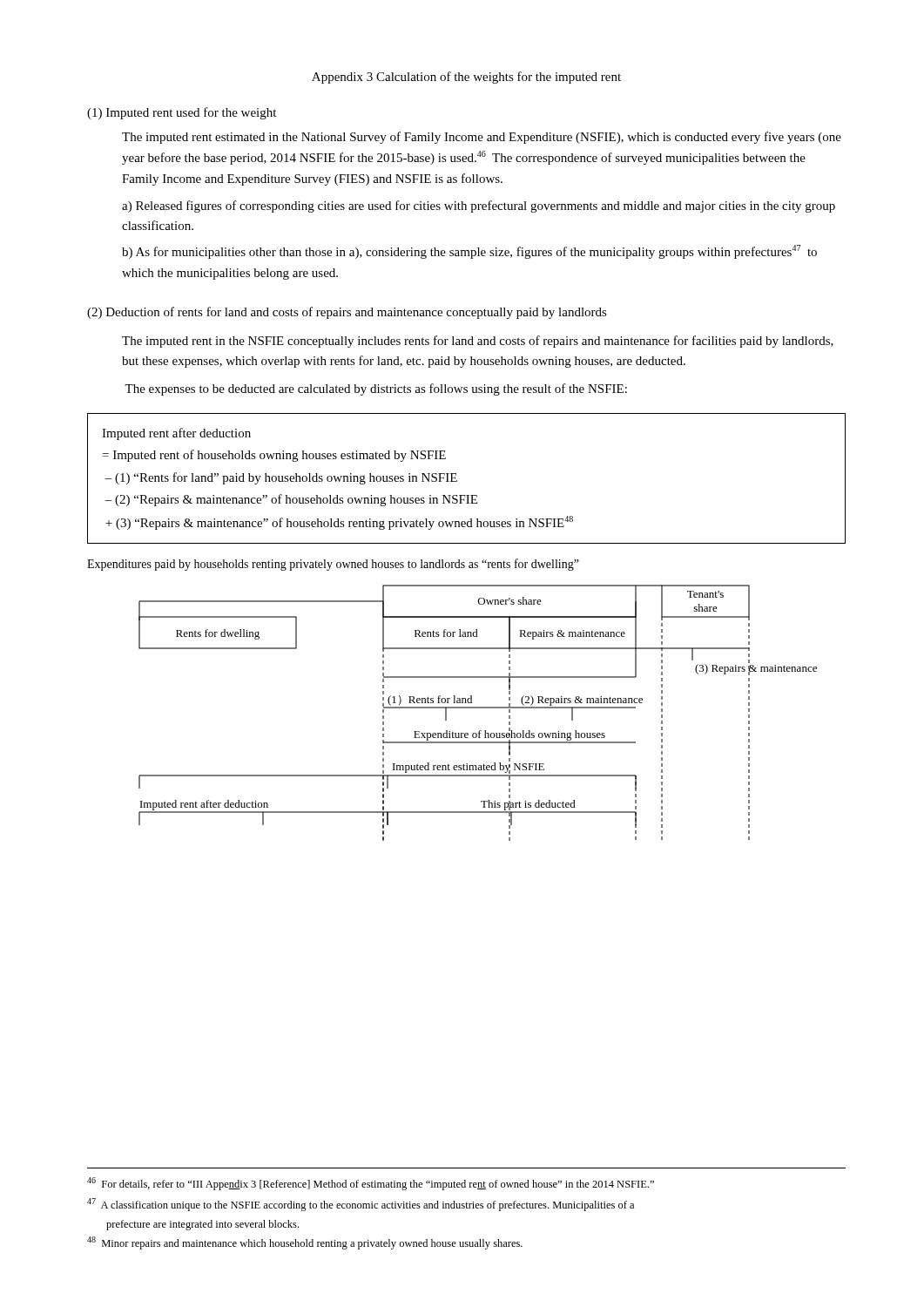Navigate to the region starting "46 For details, refer to “III Appendix"

click(x=371, y=1183)
